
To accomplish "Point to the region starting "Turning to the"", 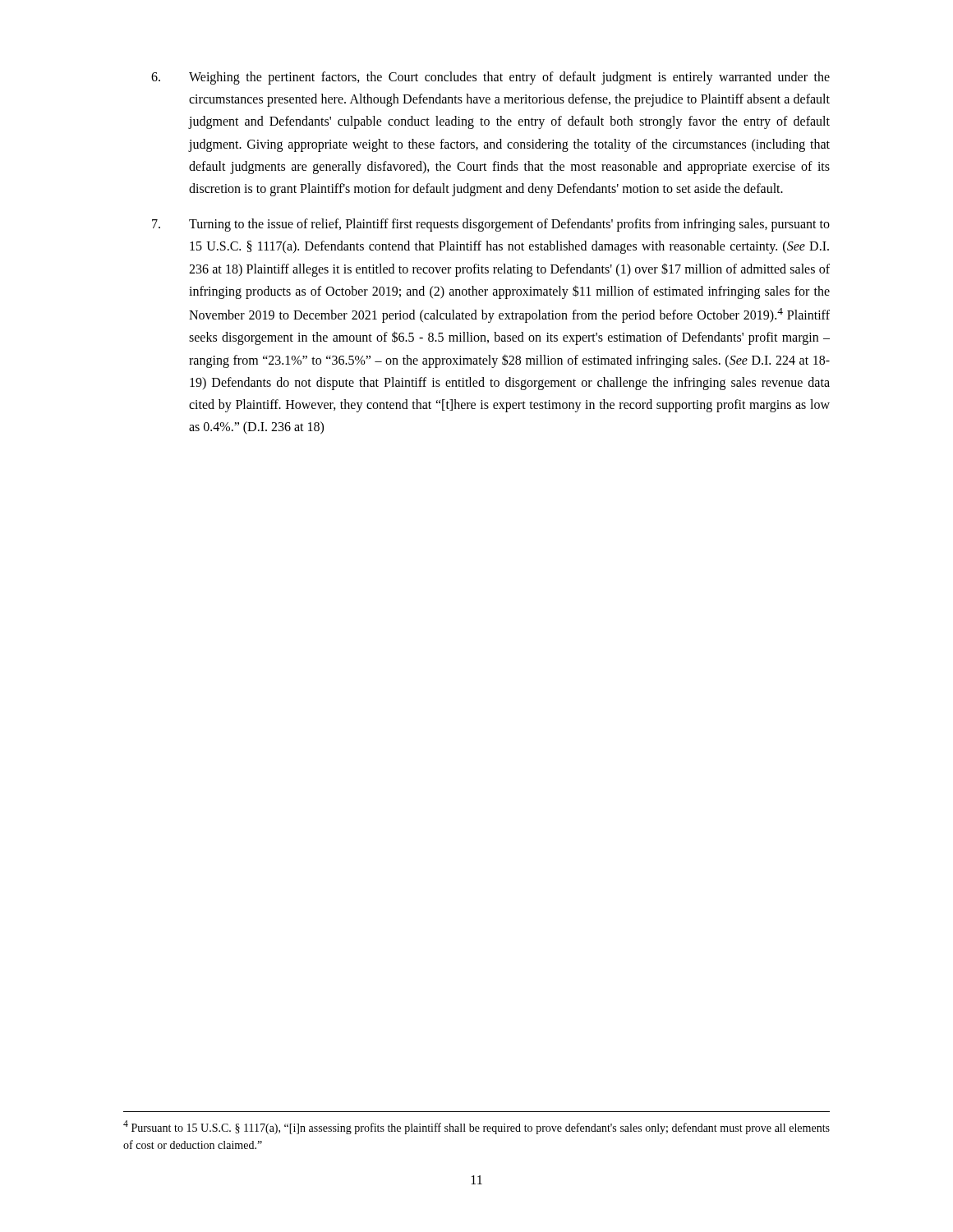I will 476,325.
